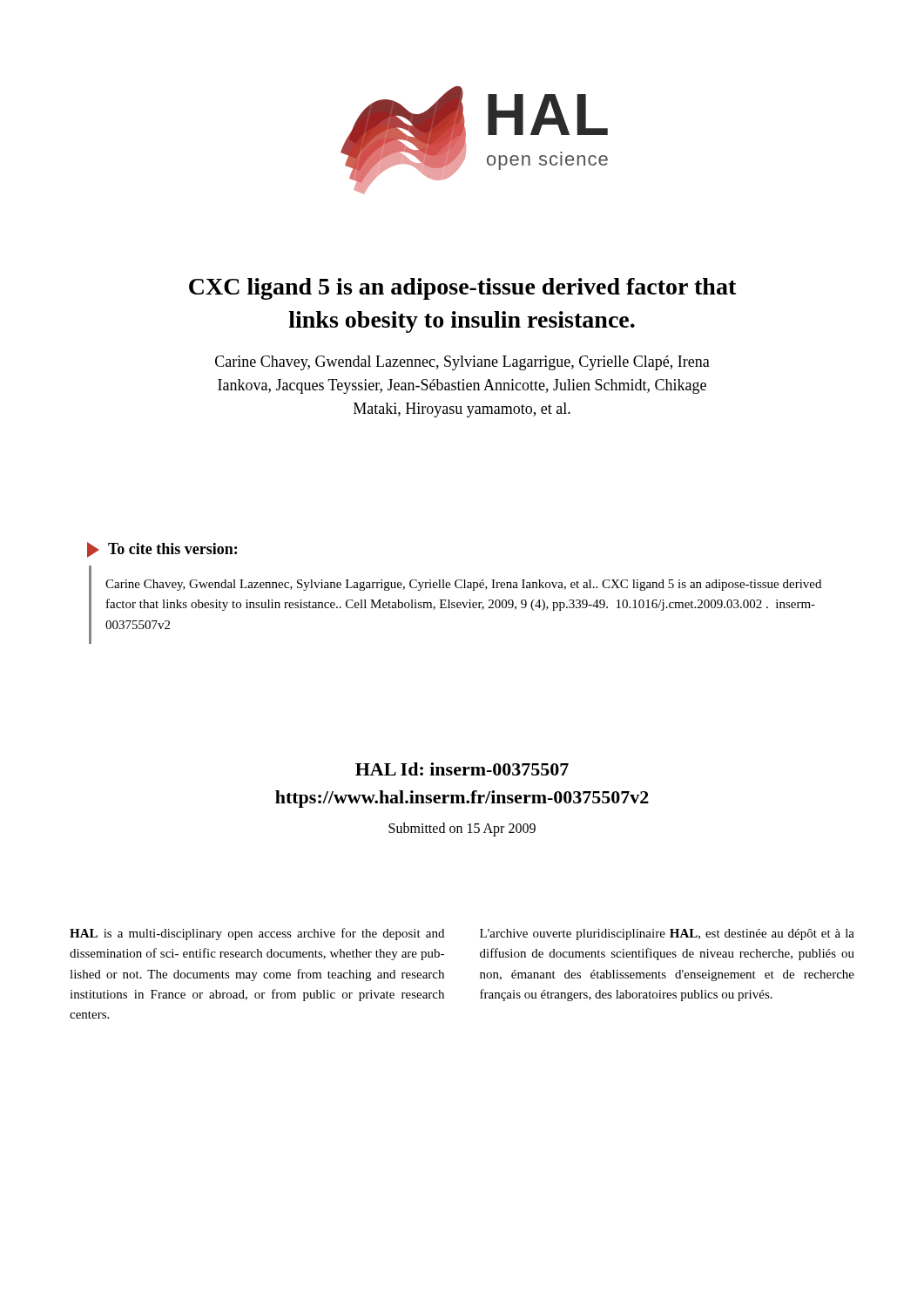Find the logo
The image size is (924, 1307).
tap(462, 139)
